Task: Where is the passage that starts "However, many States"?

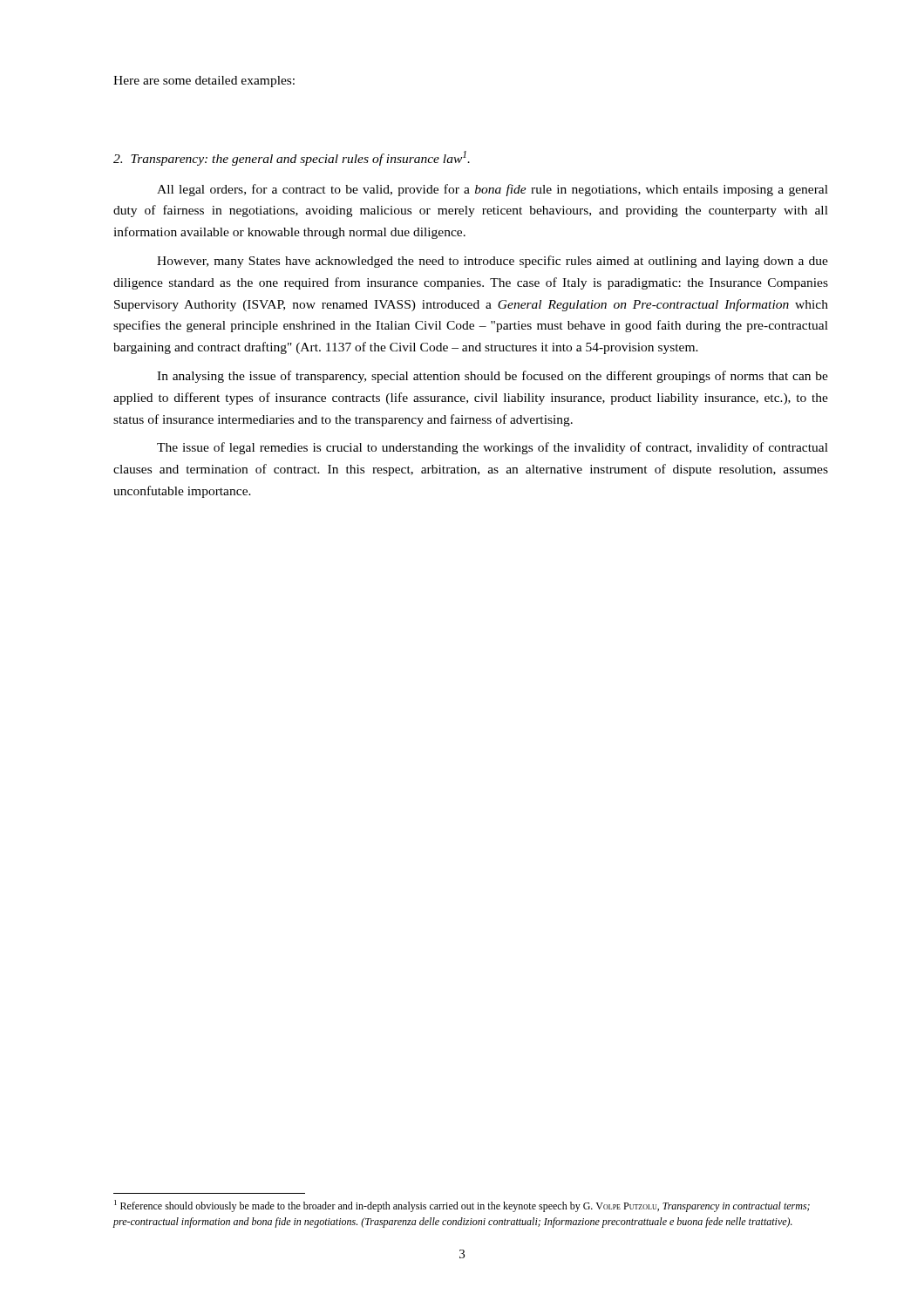Action: (x=471, y=304)
